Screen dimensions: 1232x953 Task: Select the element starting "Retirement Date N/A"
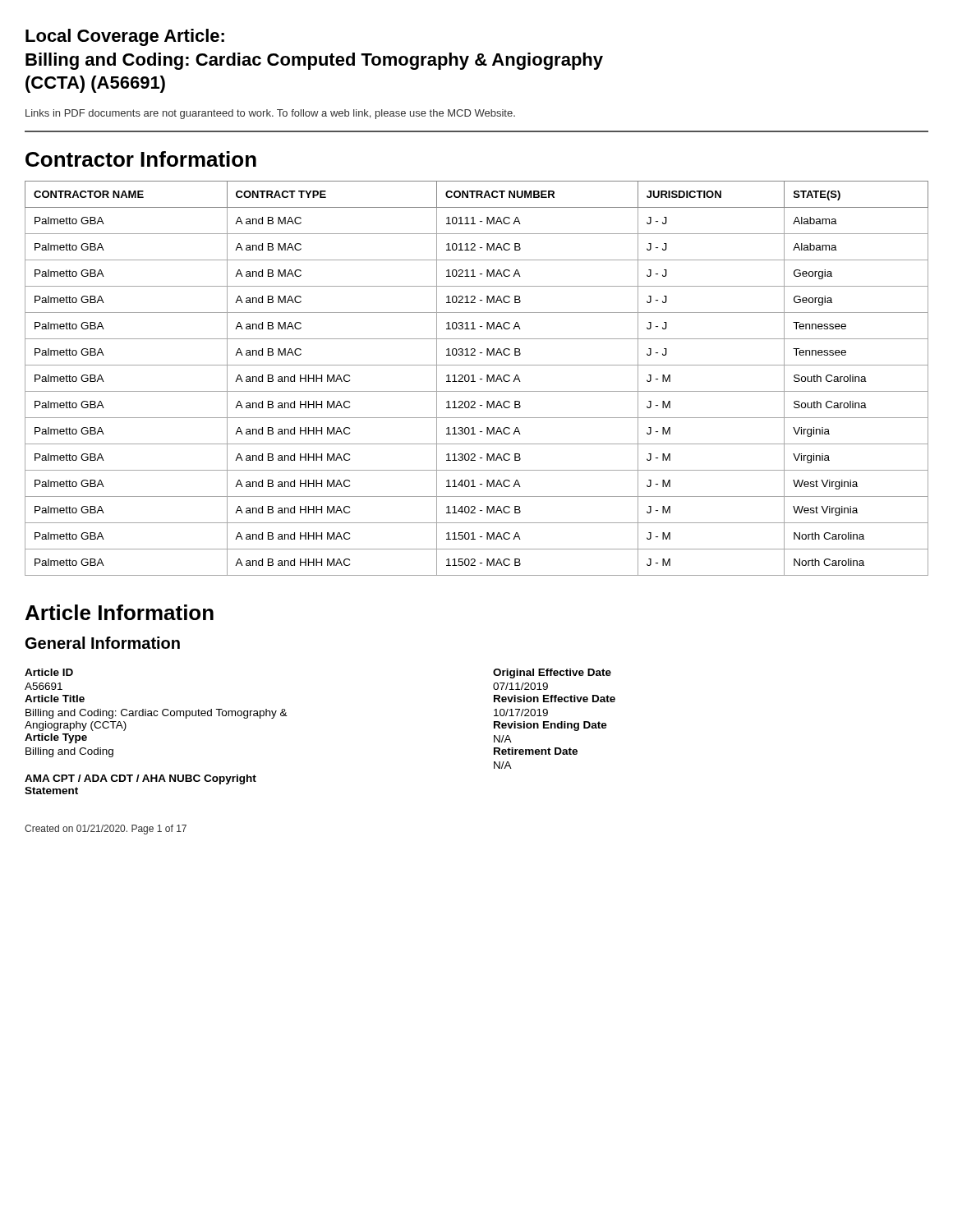tap(536, 751)
